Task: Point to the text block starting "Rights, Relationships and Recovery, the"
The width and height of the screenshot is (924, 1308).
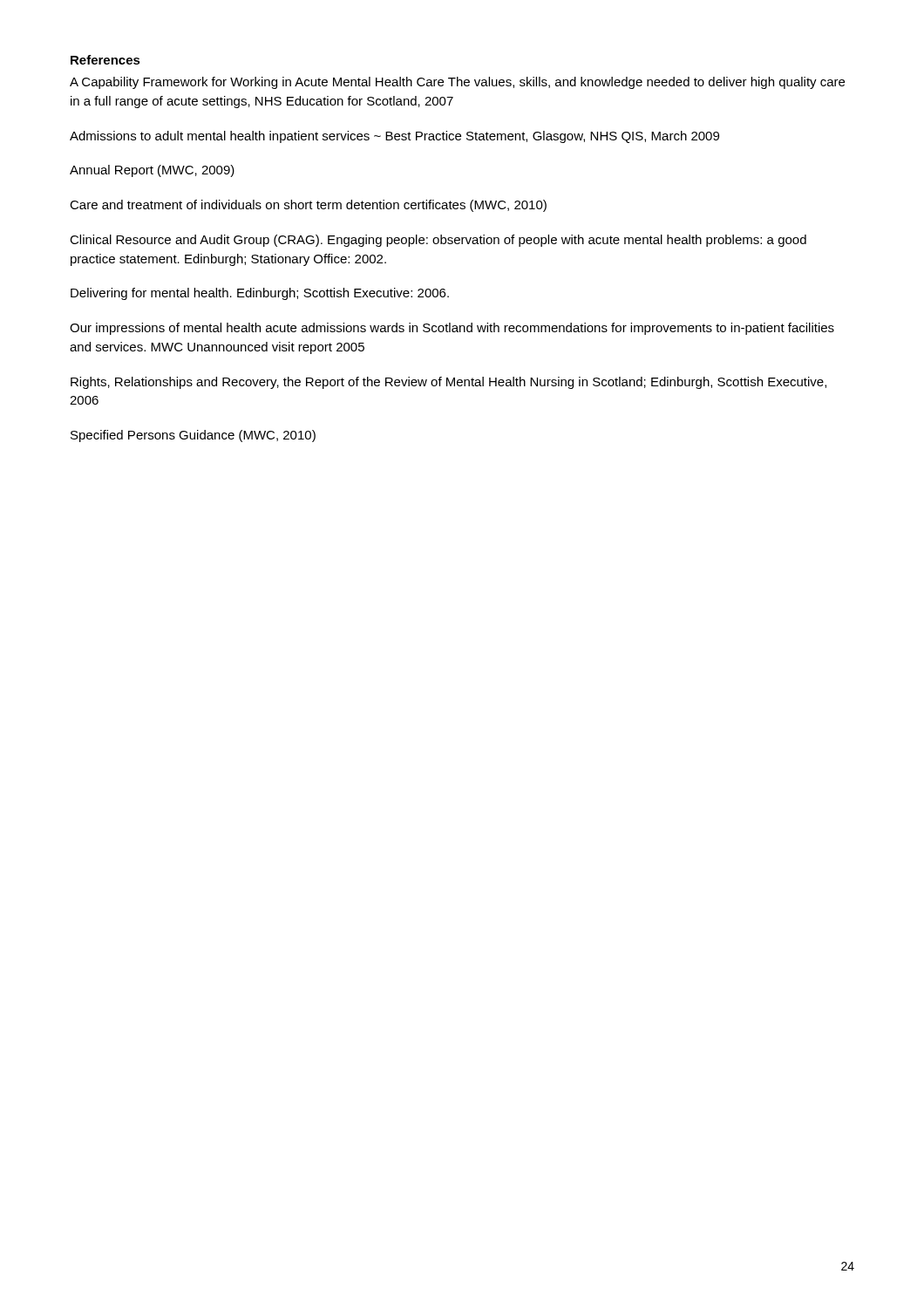Action: 449,391
